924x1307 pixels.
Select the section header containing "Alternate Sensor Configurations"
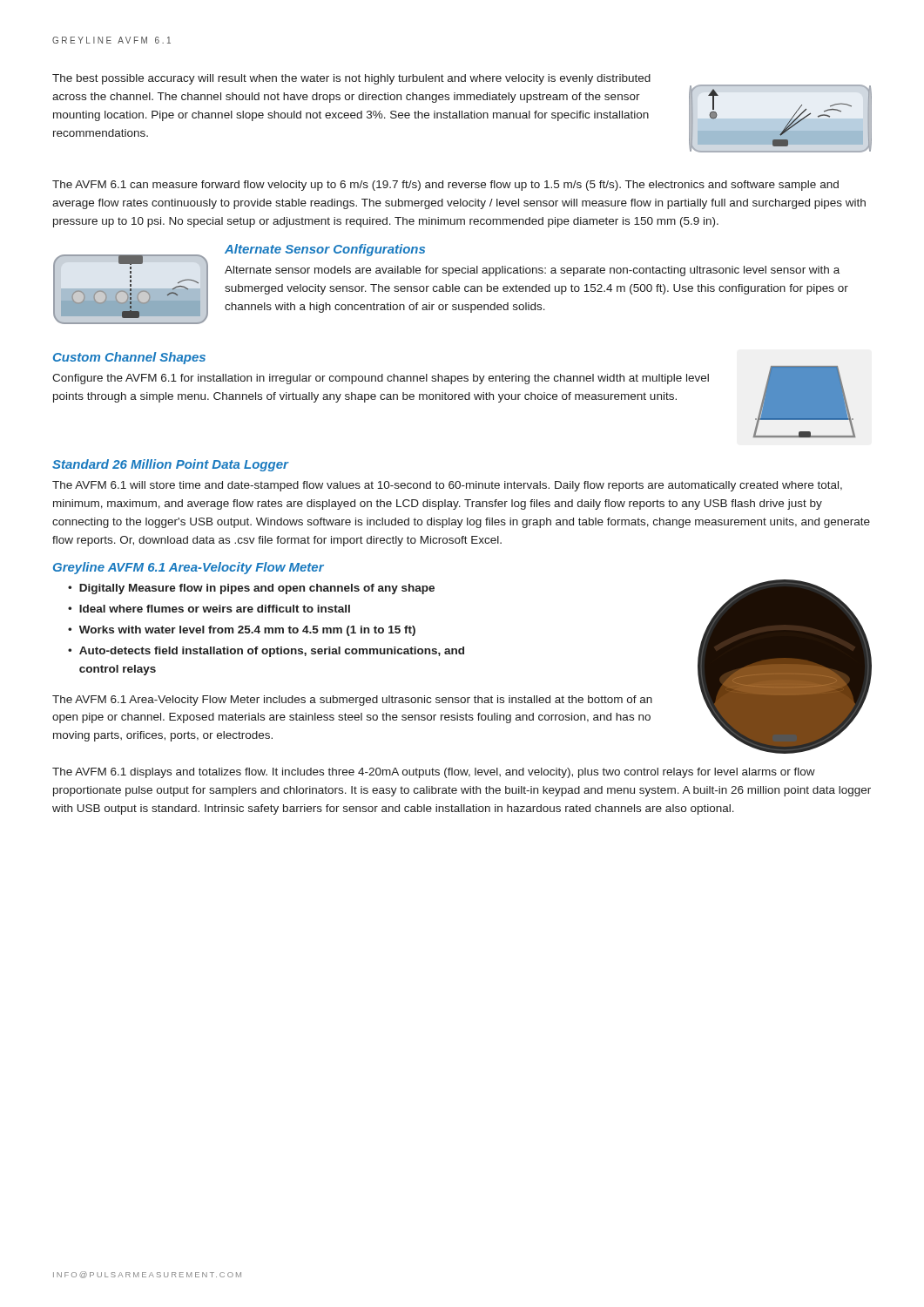click(x=325, y=249)
